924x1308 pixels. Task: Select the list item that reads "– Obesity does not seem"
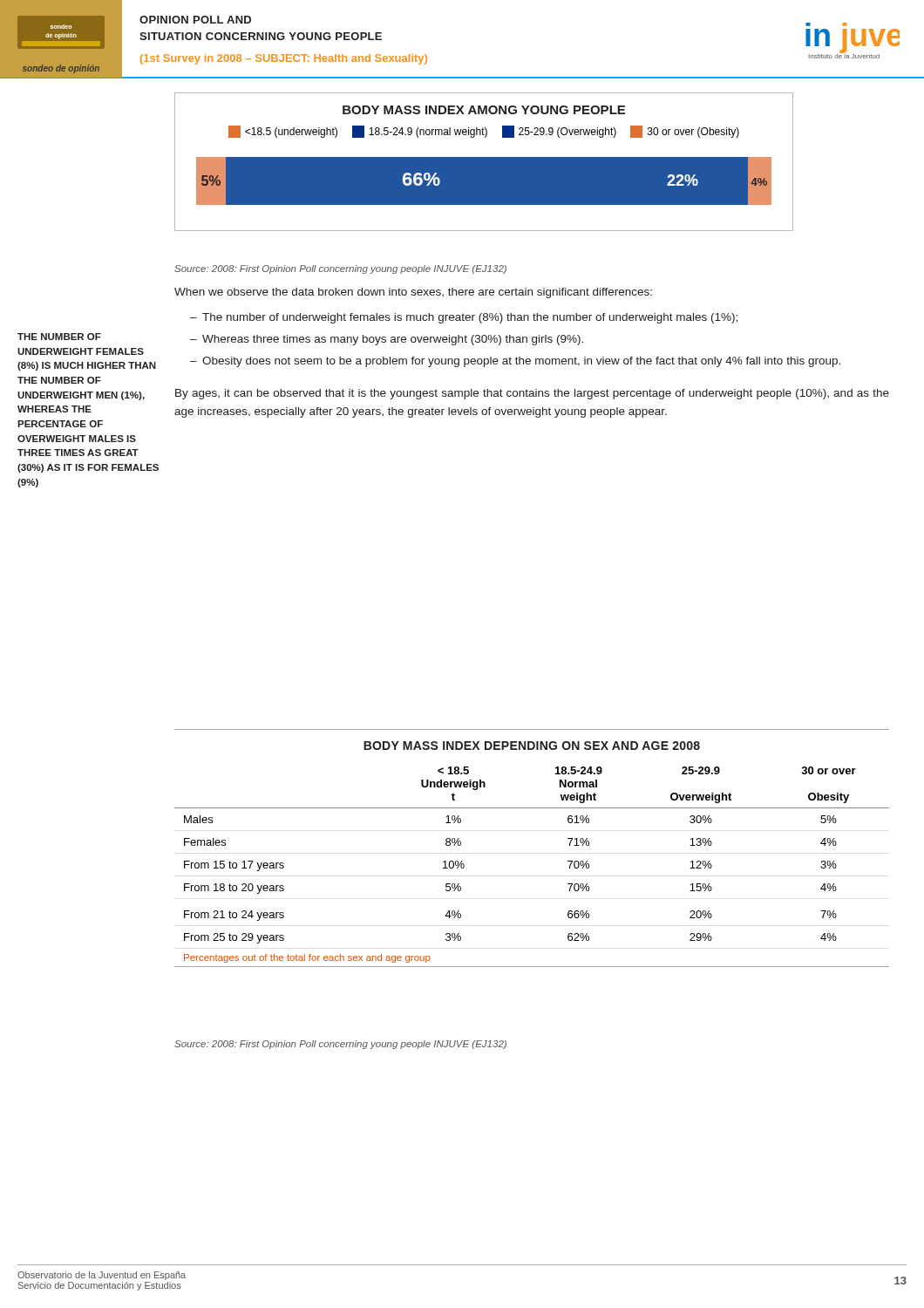click(x=540, y=361)
